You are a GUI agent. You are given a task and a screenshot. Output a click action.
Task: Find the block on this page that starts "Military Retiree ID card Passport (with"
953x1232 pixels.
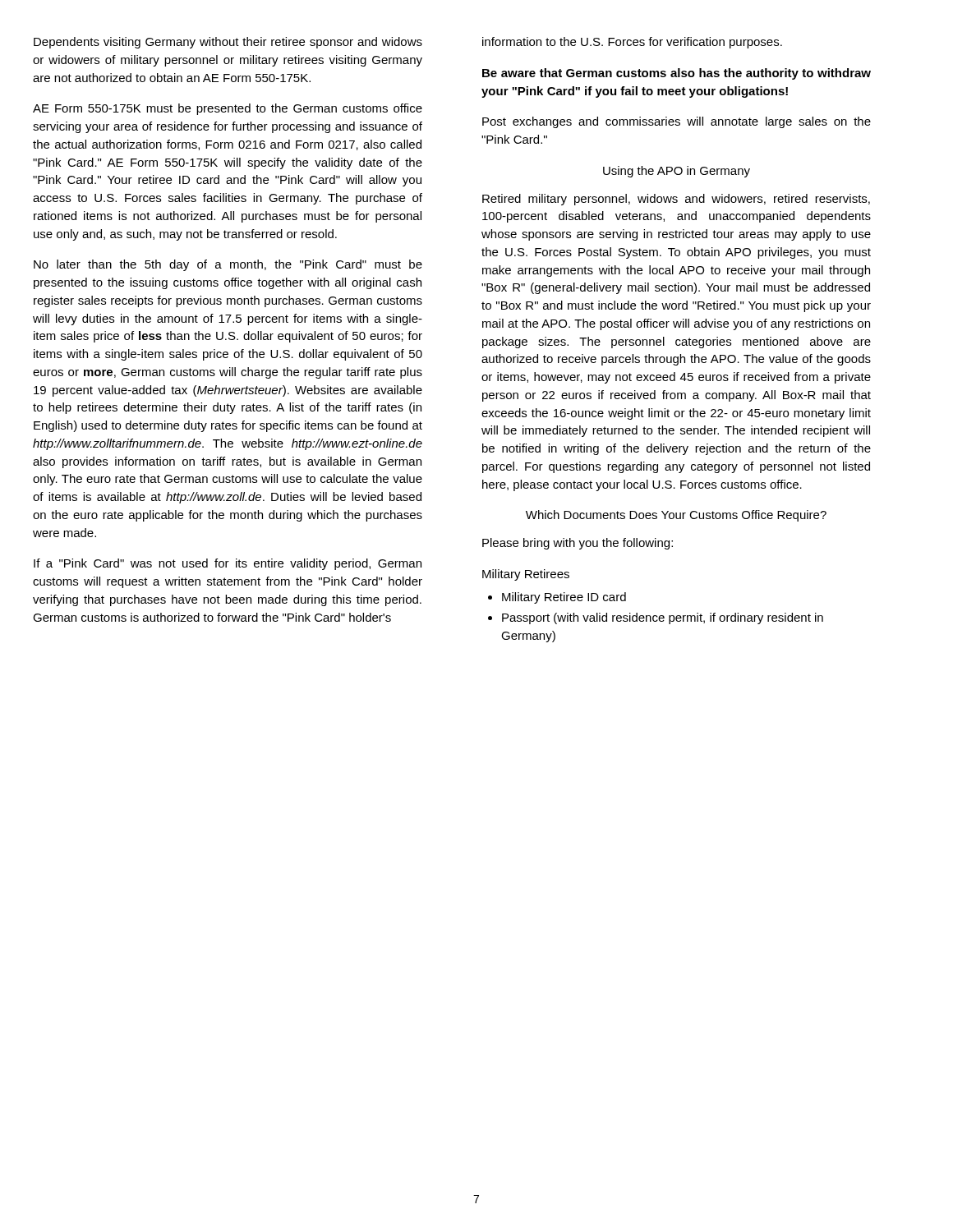676,616
